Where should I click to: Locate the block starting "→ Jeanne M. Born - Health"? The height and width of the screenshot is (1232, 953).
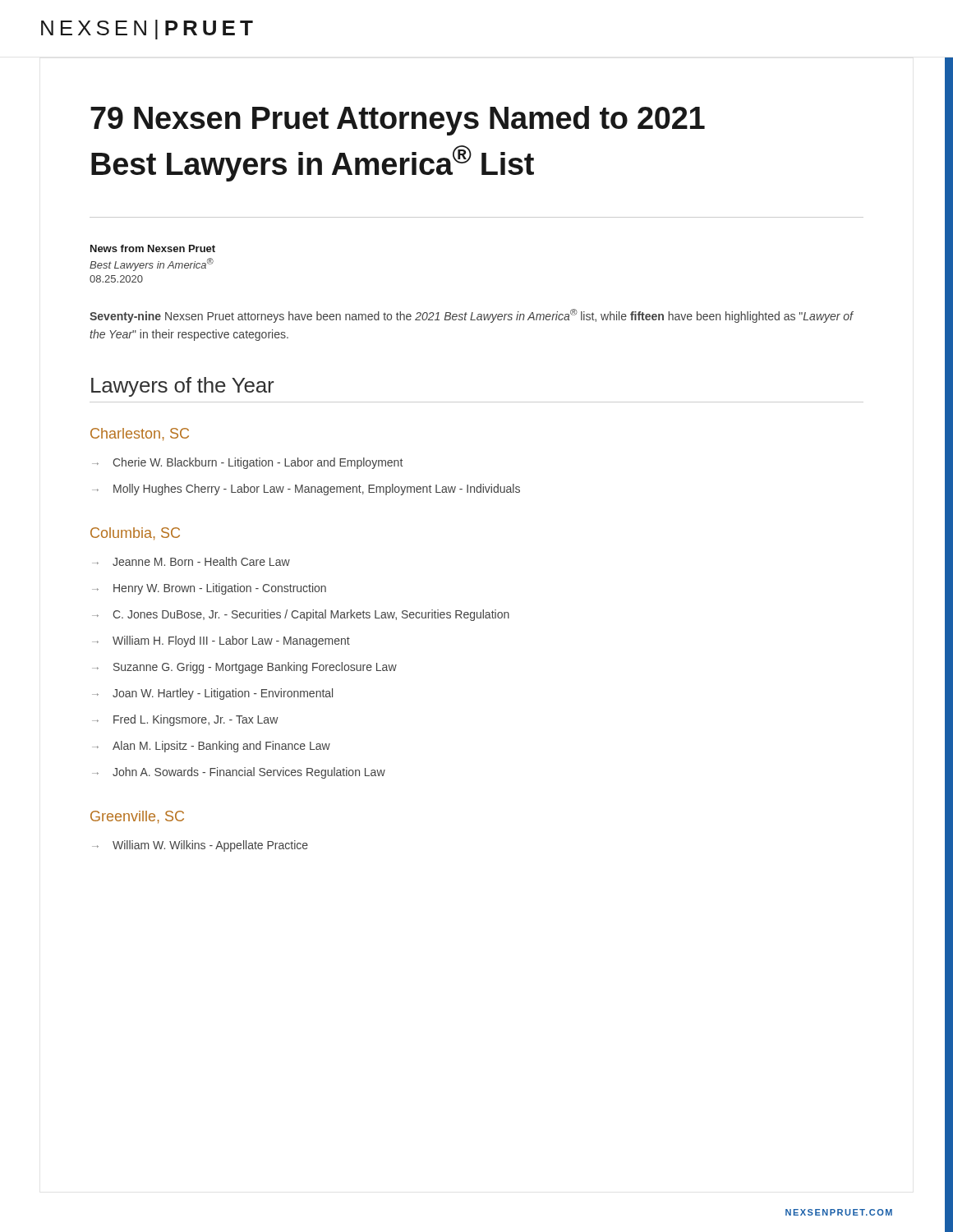(x=191, y=561)
